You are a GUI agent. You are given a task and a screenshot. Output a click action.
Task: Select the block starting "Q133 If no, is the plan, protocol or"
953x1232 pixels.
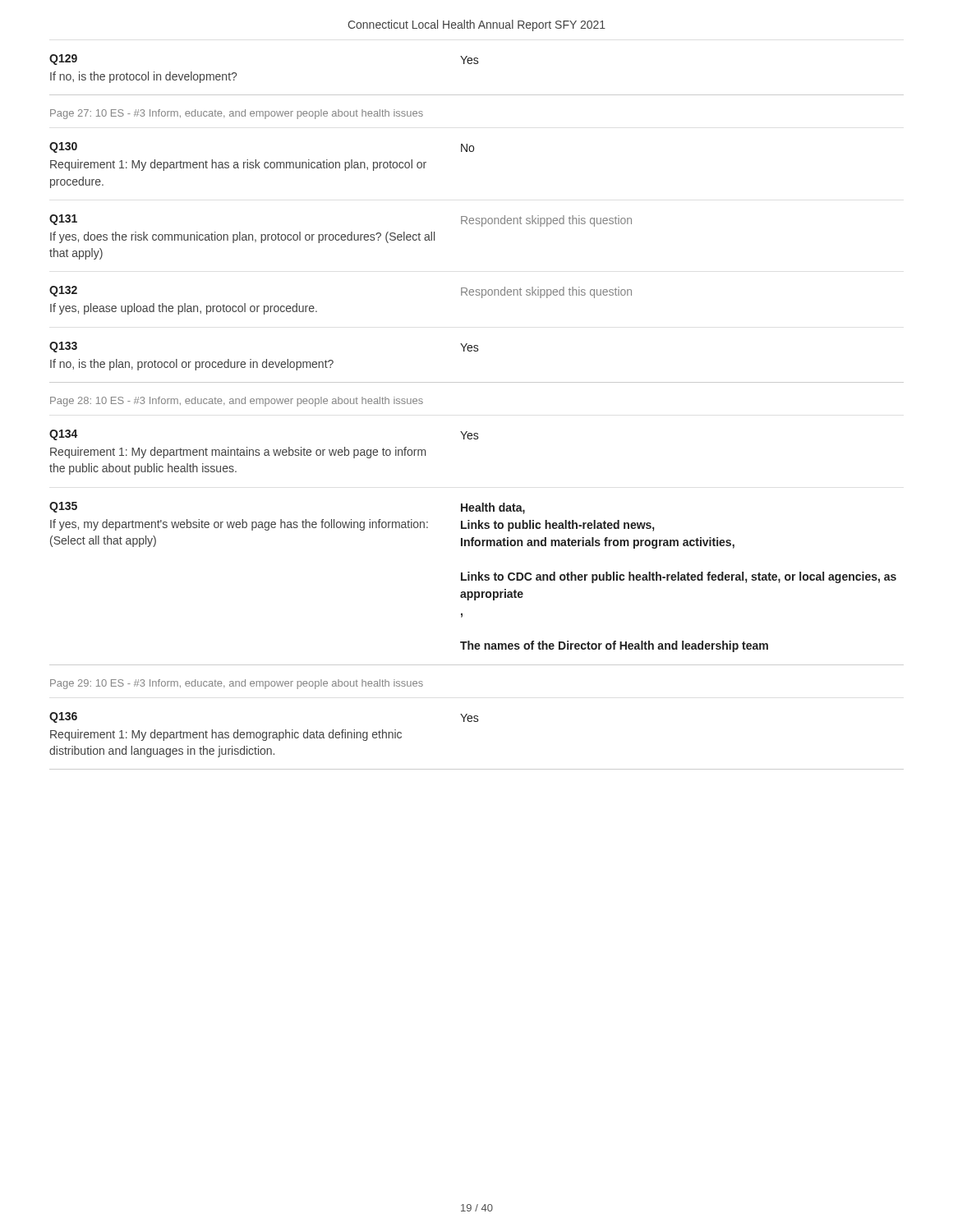tap(476, 356)
